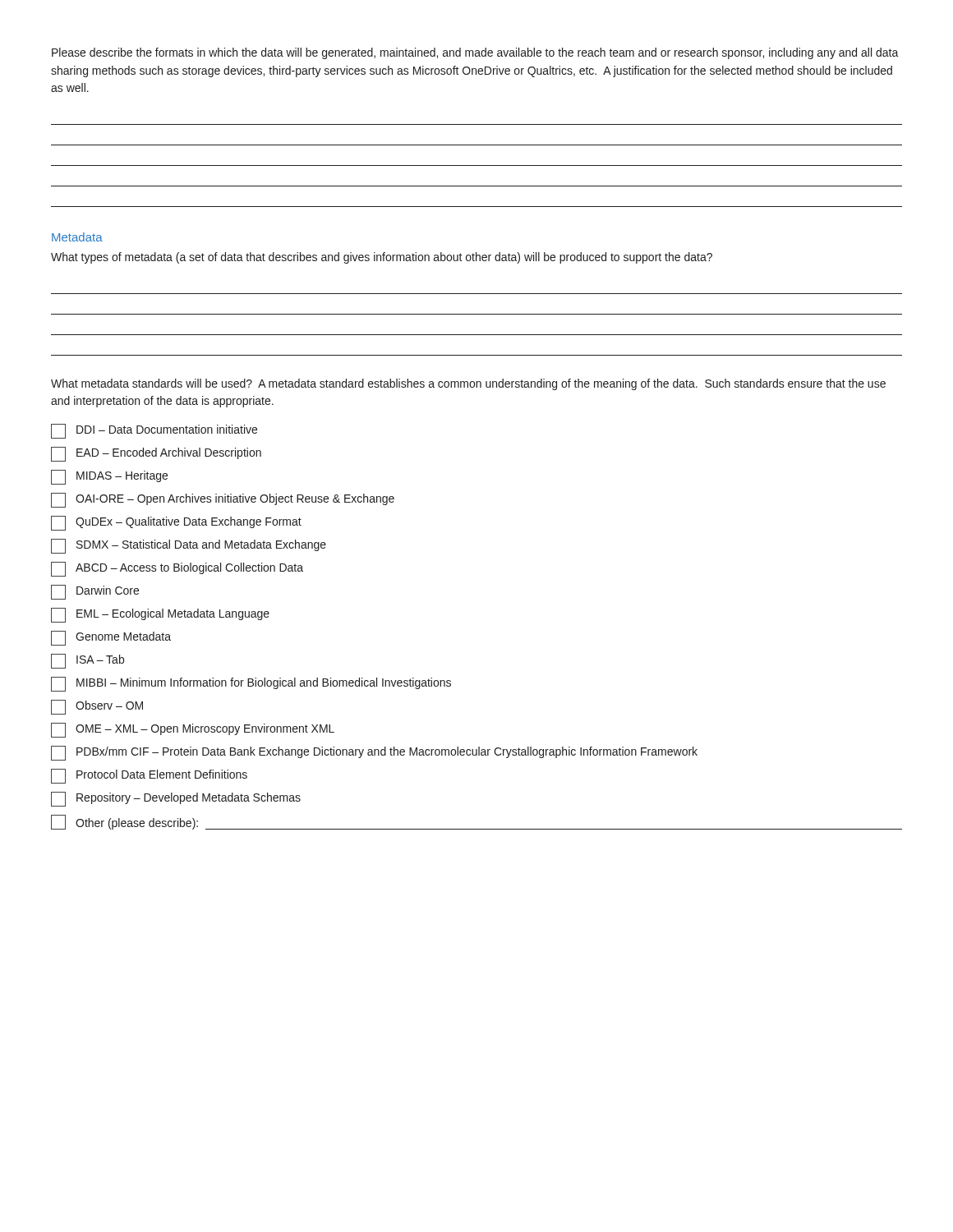Select the element starting "QuDEx – Qualitative Data Exchange Format"

point(176,523)
